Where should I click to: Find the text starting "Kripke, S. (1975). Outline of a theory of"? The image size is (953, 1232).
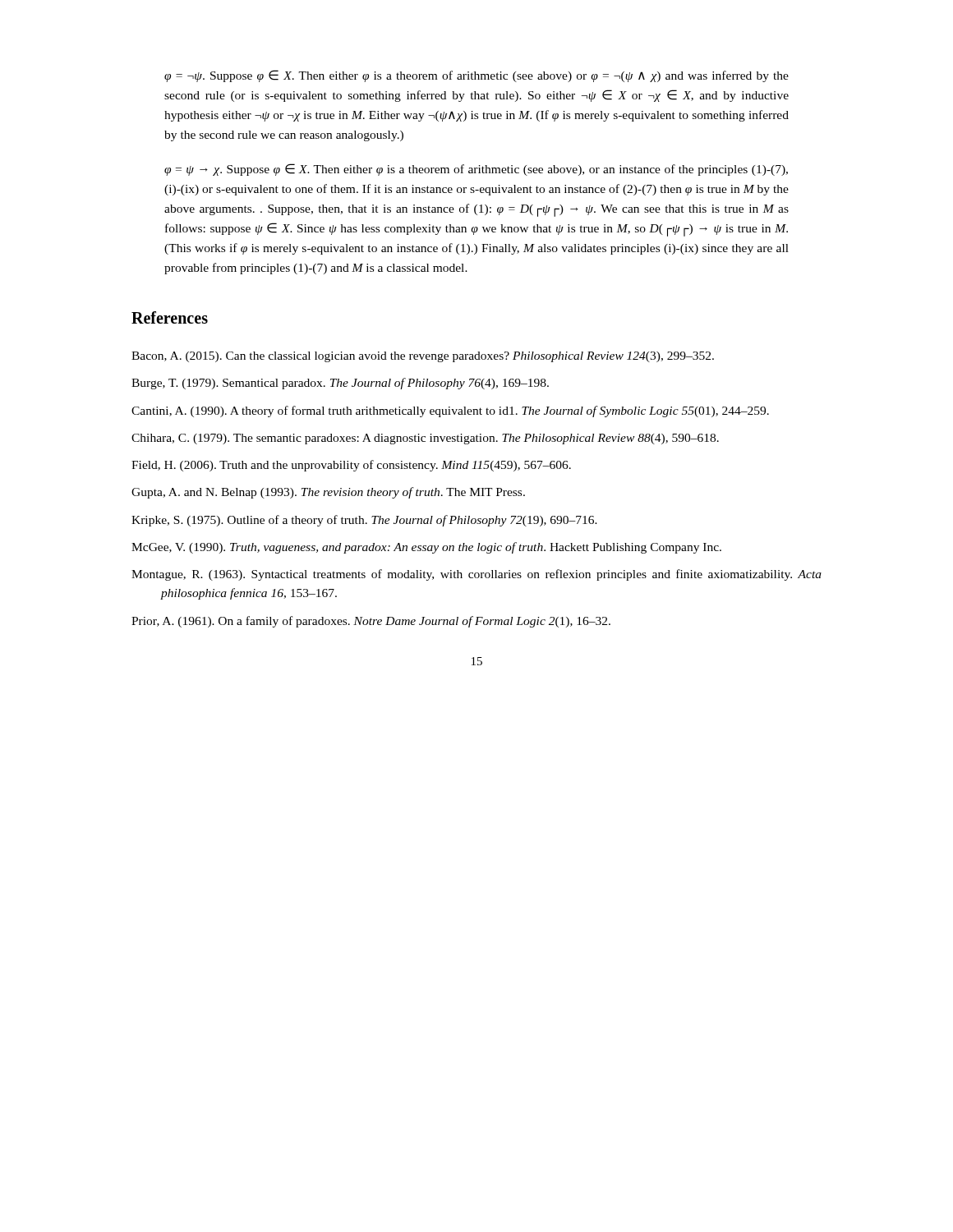coord(365,519)
